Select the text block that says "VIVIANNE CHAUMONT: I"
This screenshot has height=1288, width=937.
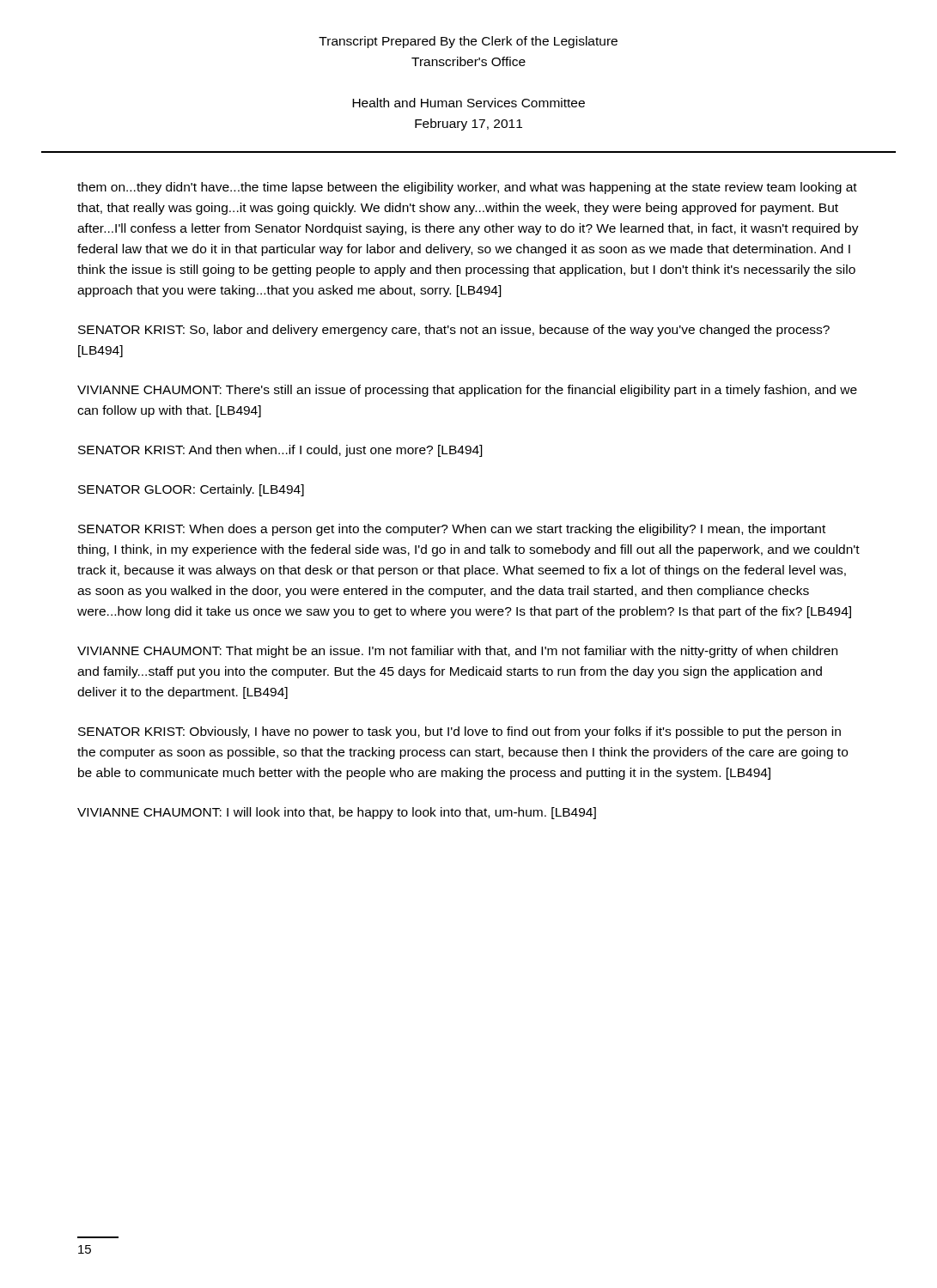[x=337, y=812]
